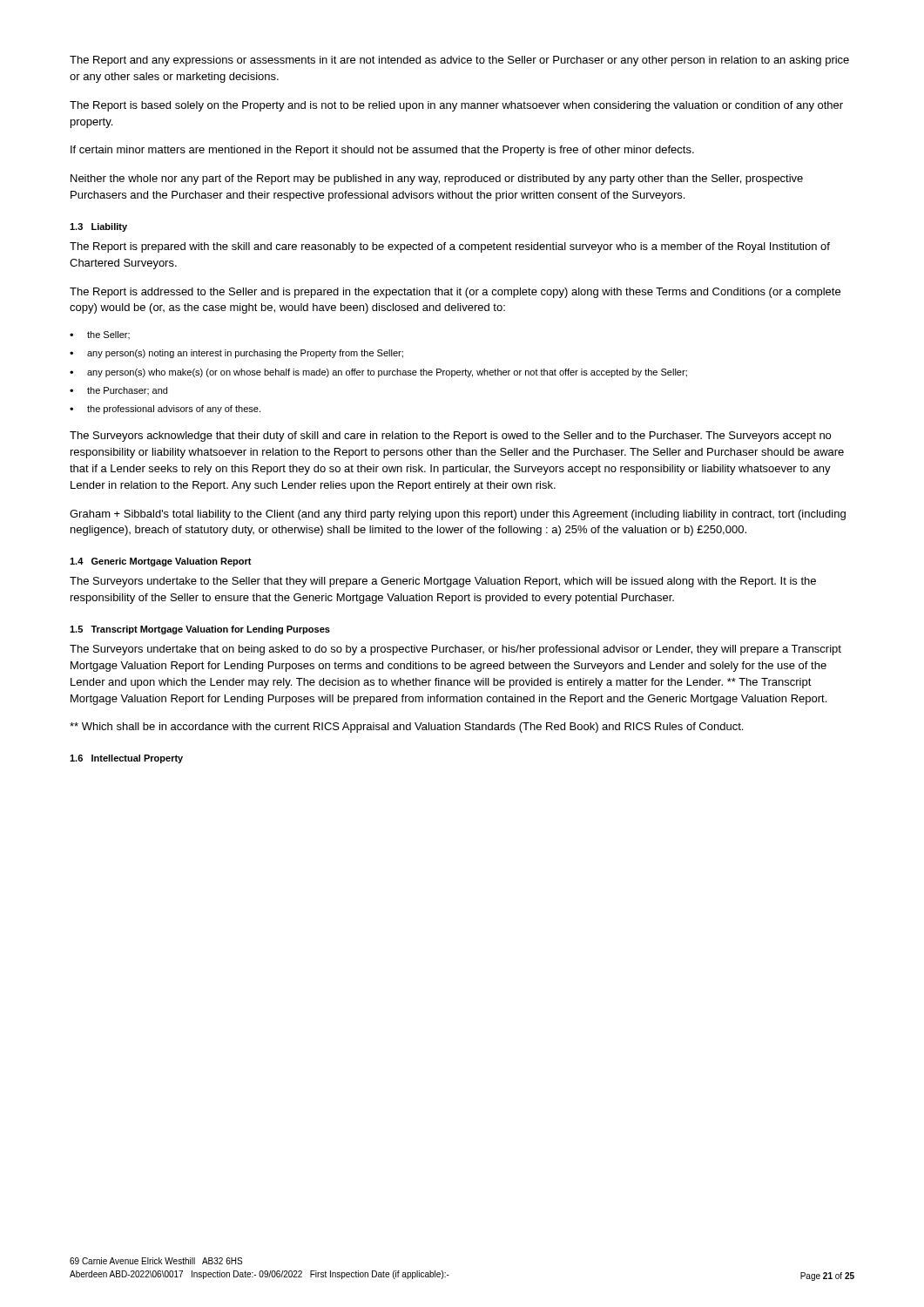
Task: Find the block on this page that starts "• any person(s) who make(s) (or on"
Action: (462, 373)
